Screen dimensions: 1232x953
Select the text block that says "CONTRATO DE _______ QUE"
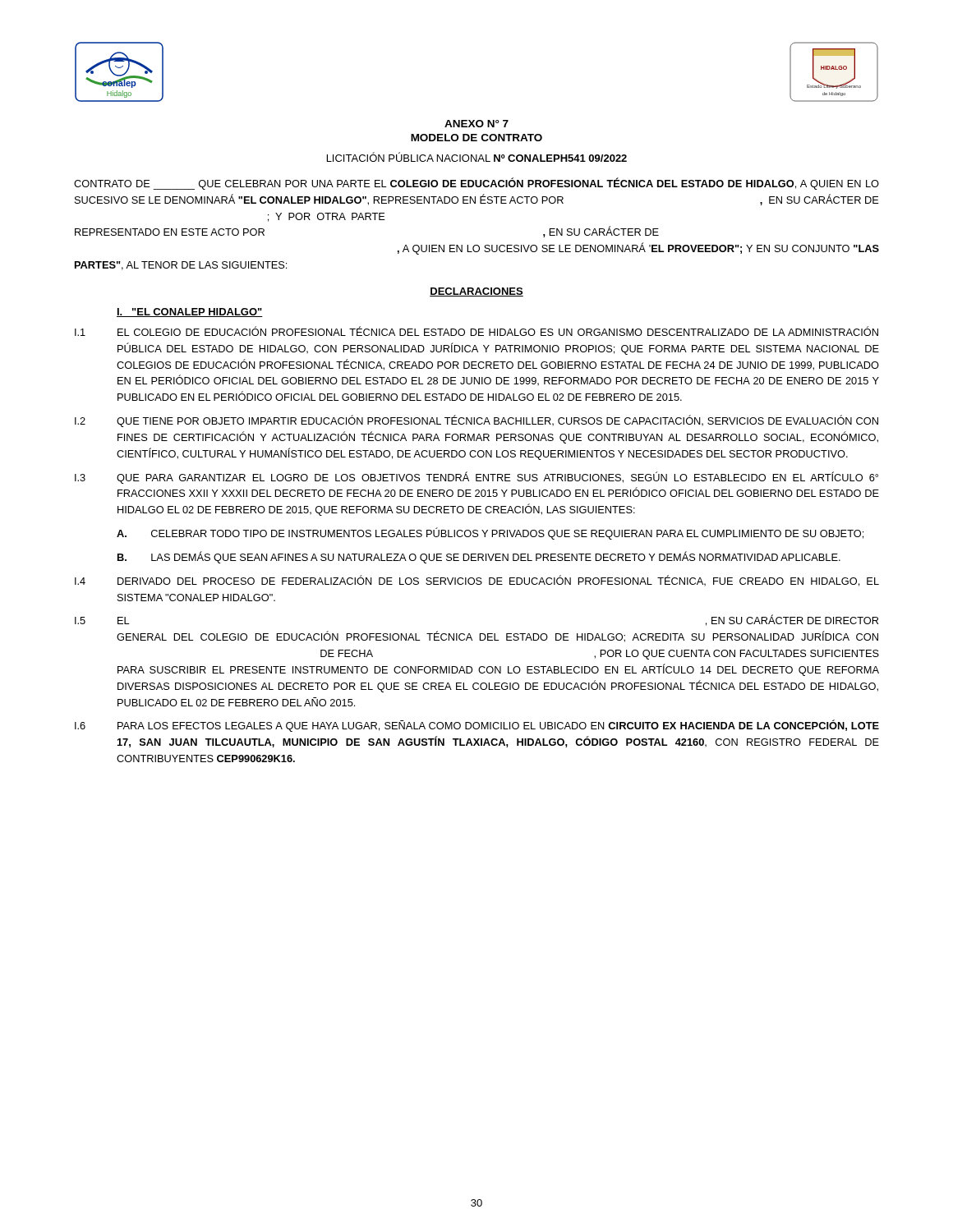(476, 184)
